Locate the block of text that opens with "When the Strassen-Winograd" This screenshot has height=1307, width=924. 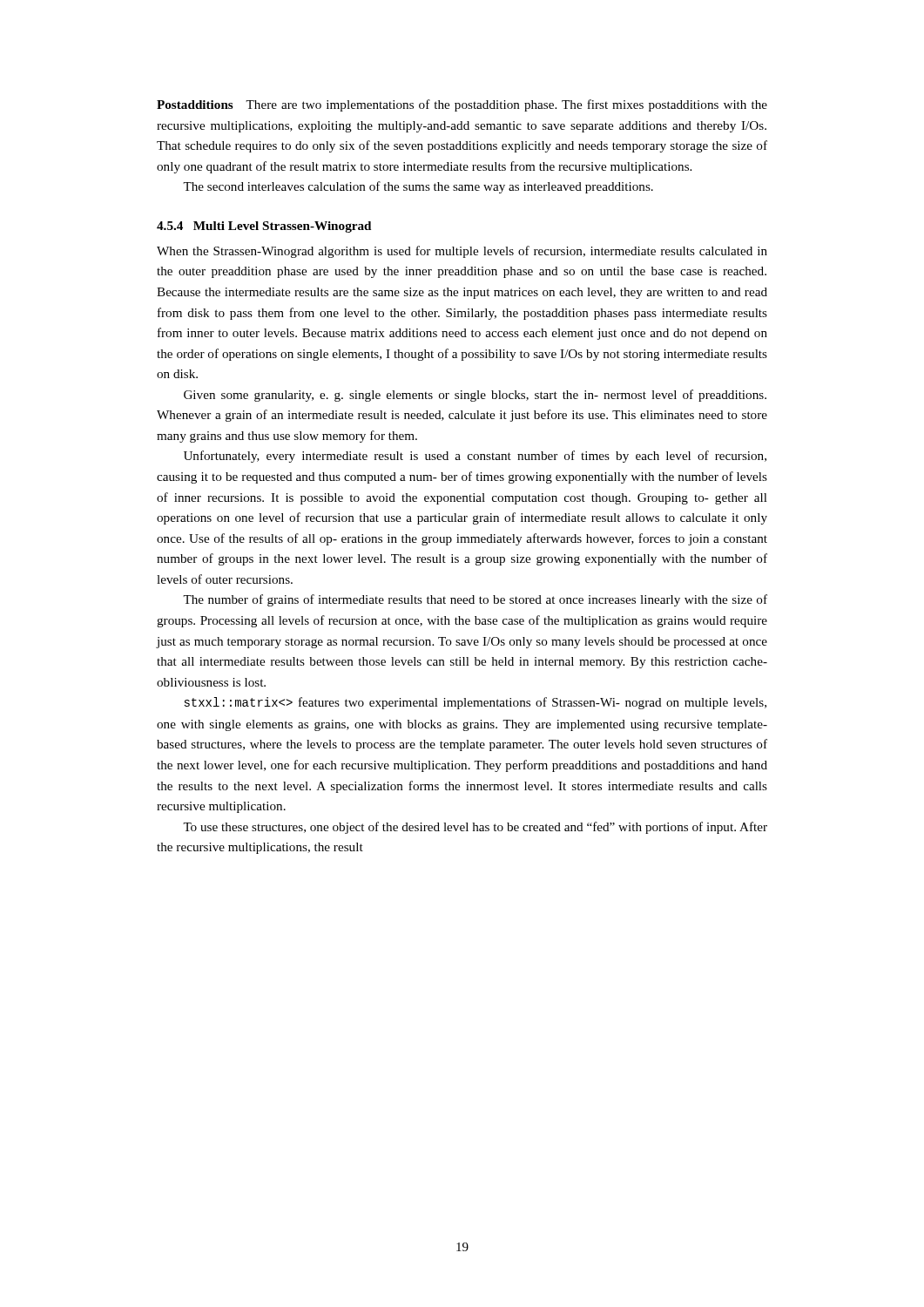point(462,312)
